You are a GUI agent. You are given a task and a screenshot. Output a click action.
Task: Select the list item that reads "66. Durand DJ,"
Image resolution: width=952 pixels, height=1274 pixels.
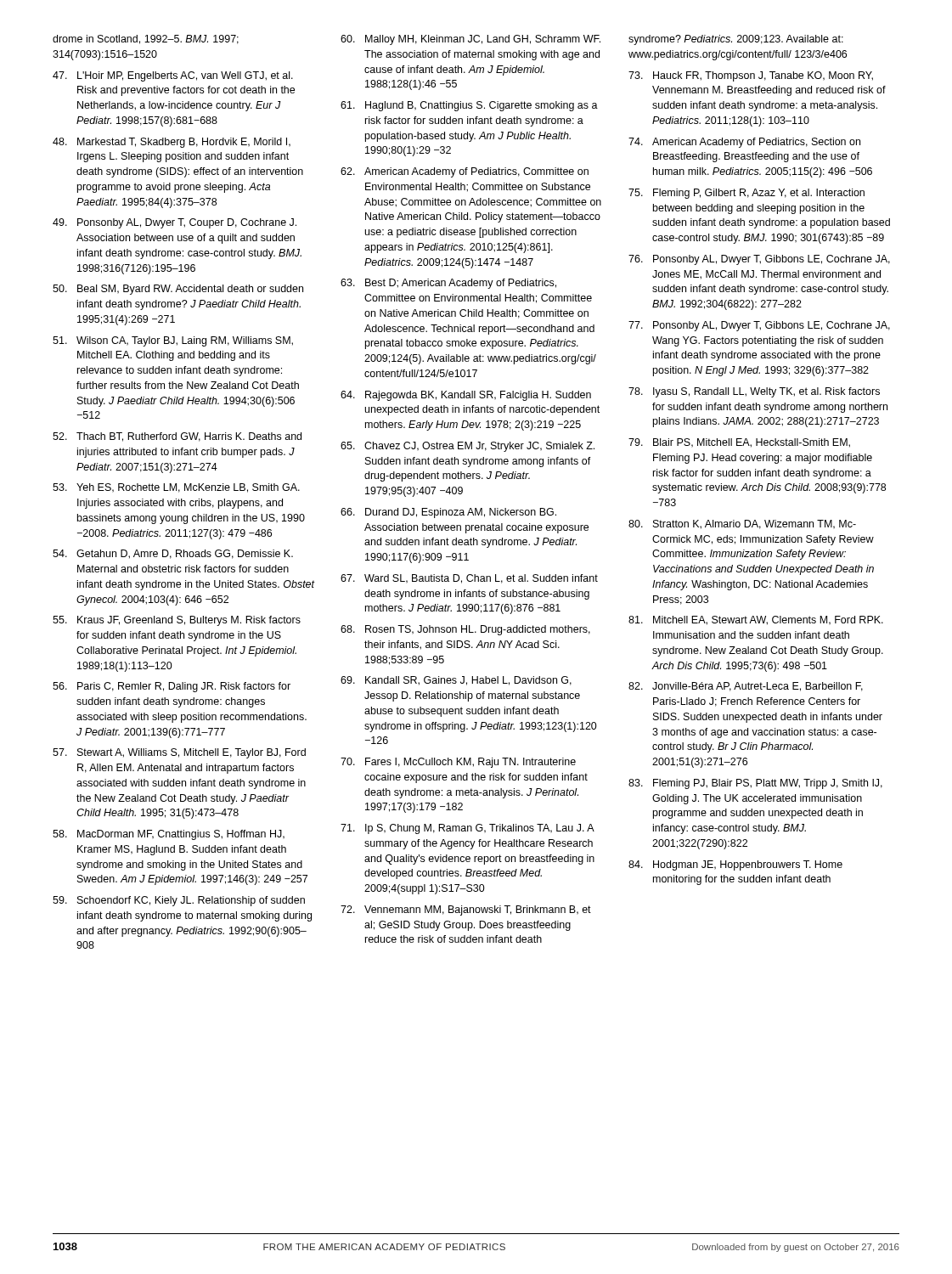coord(472,535)
